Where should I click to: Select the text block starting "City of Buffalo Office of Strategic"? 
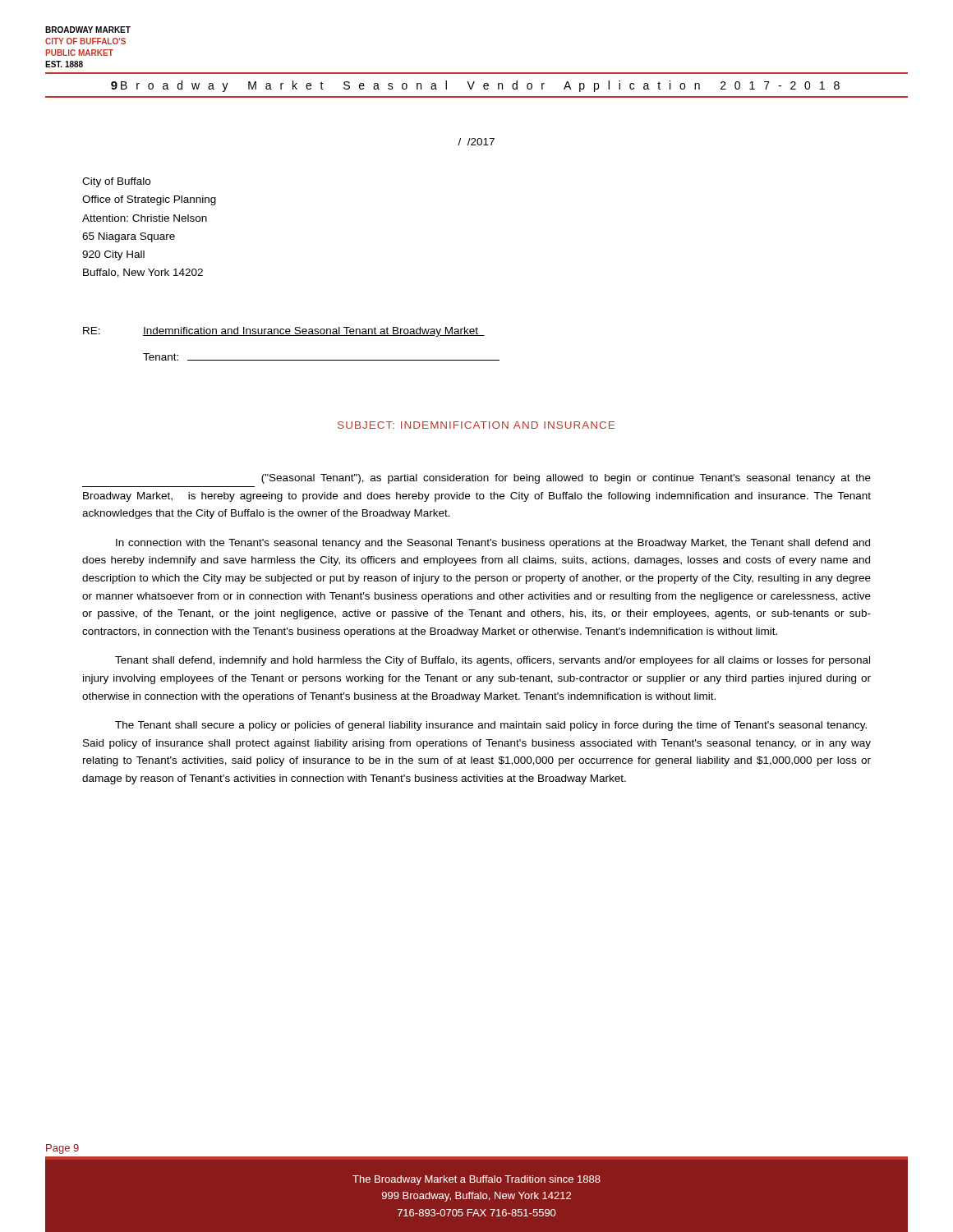point(149,227)
